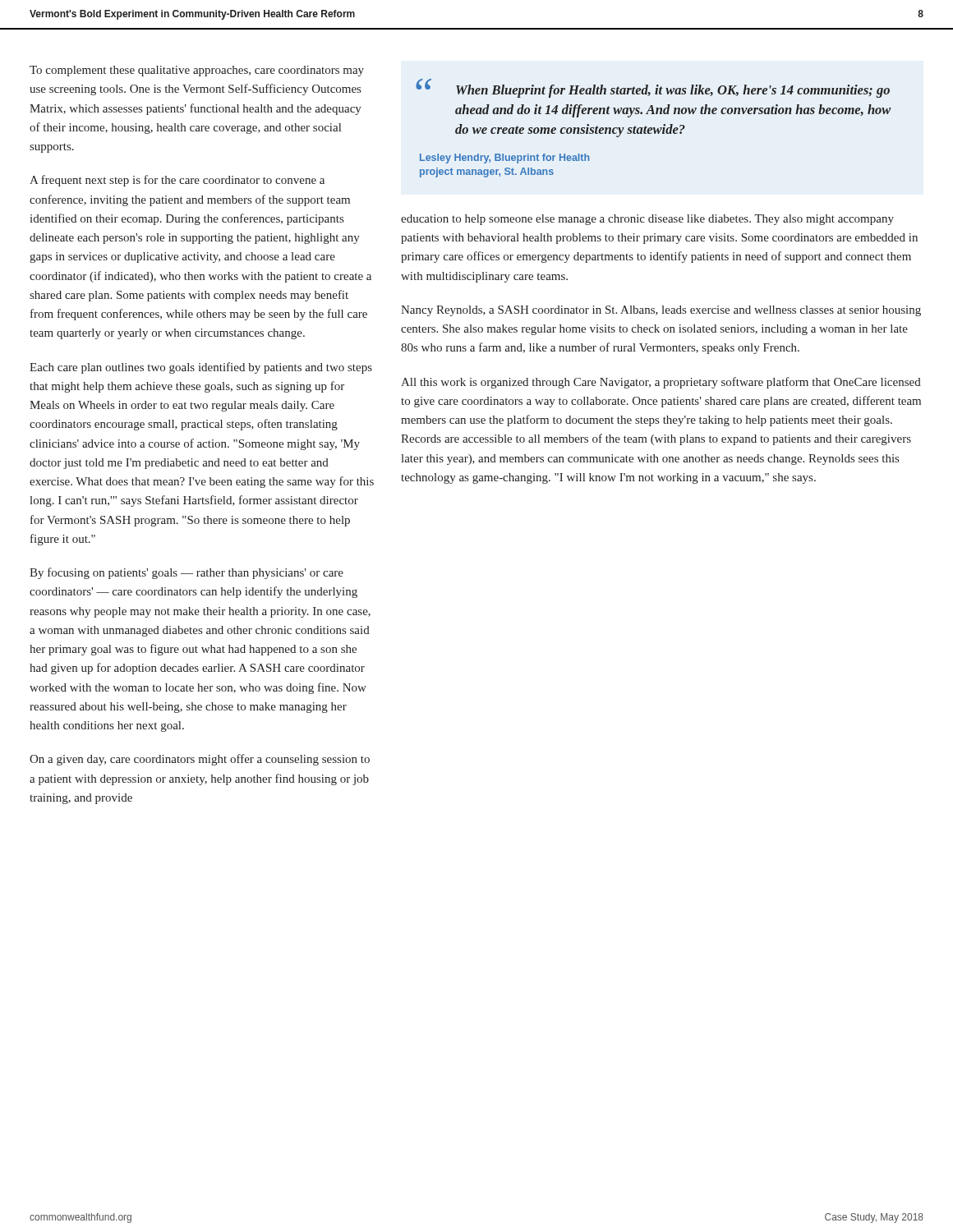The height and width of the screenshot is (1232, 953).
Task: Point to the block beginning "Each care plan outlines"
Action: tap(202, 453)
